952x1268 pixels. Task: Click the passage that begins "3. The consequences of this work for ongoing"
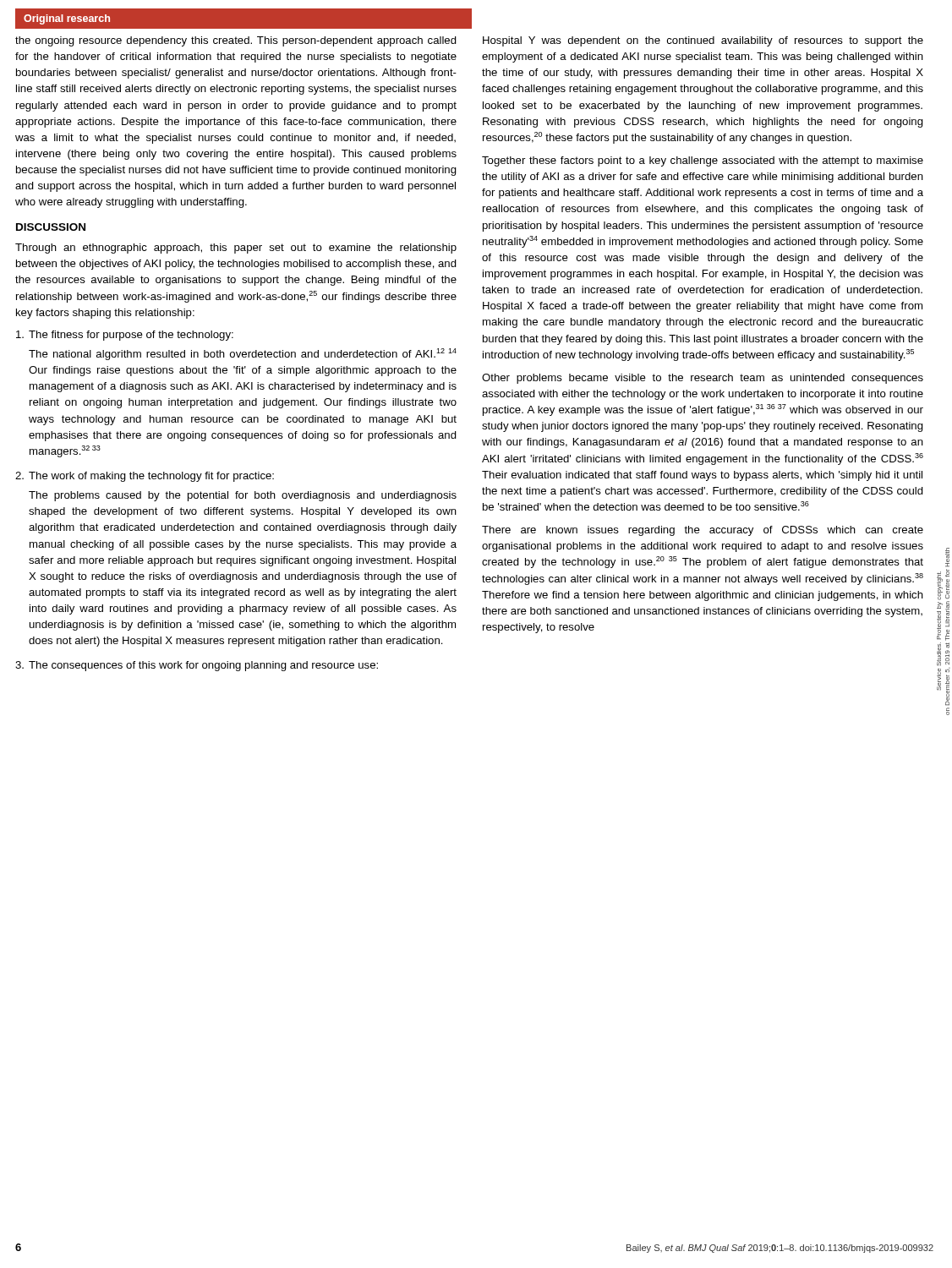197,665
